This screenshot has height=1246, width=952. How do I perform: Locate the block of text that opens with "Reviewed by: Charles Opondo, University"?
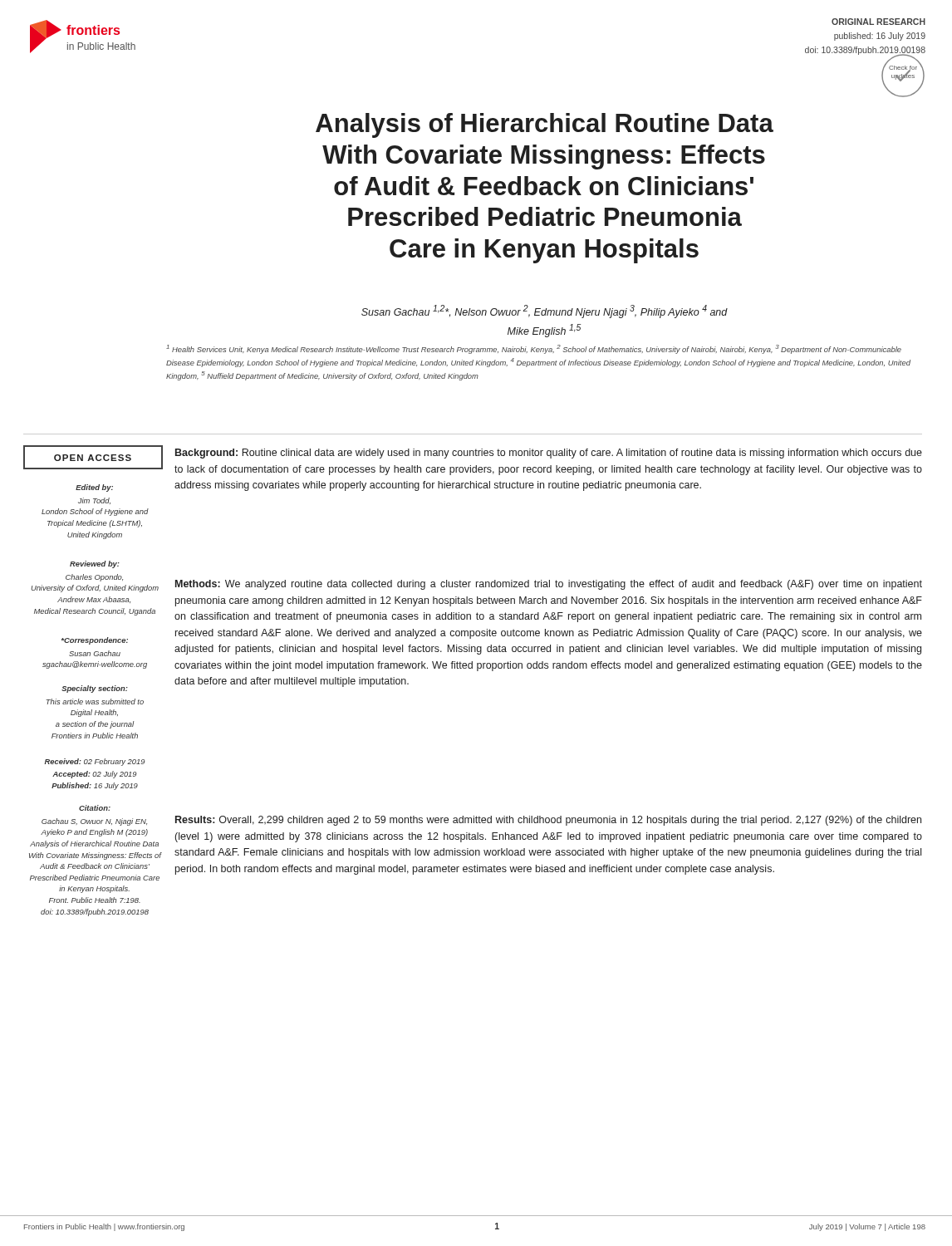click(95, 587)
